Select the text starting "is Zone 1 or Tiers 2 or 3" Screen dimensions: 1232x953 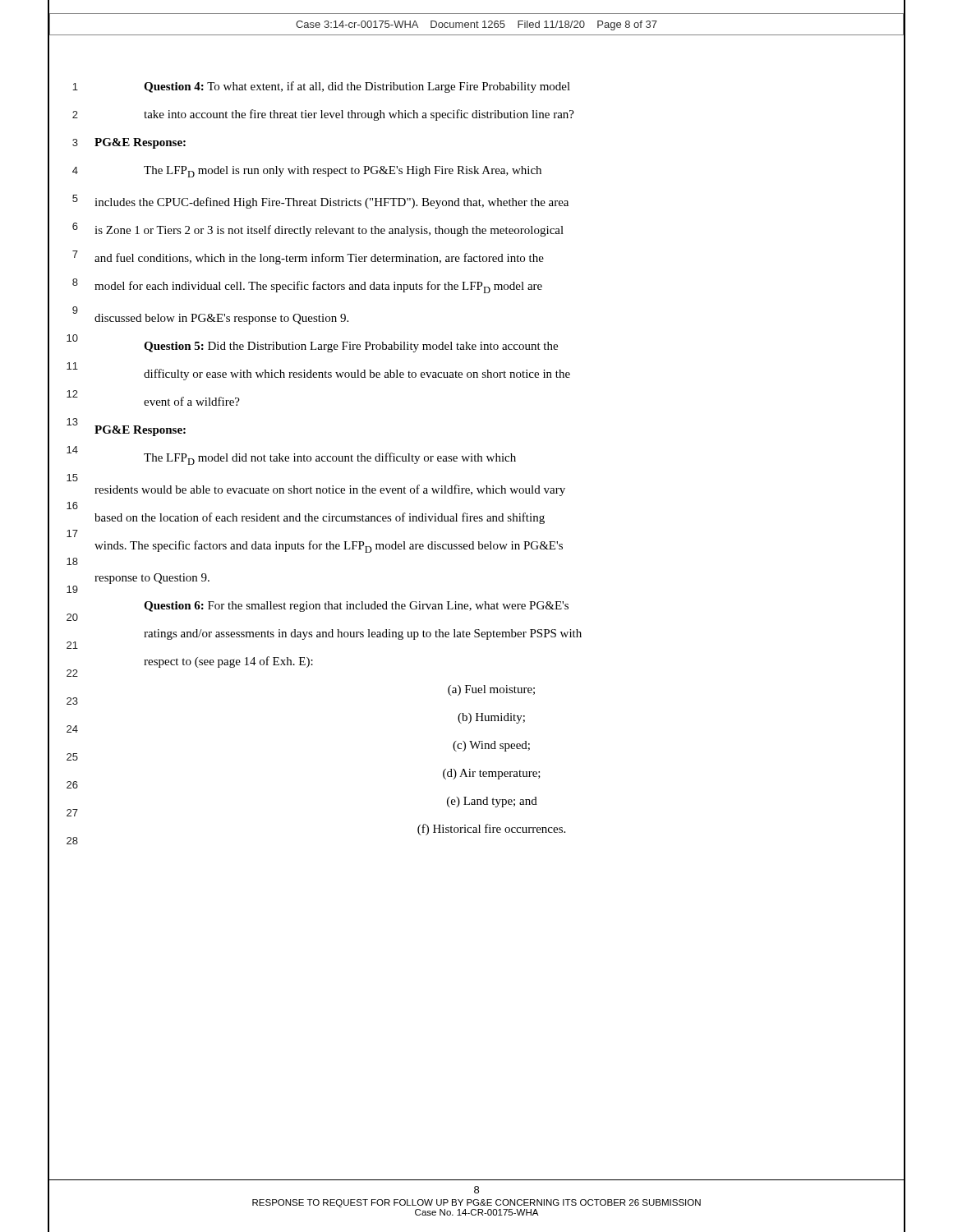(x=329, y=230)
